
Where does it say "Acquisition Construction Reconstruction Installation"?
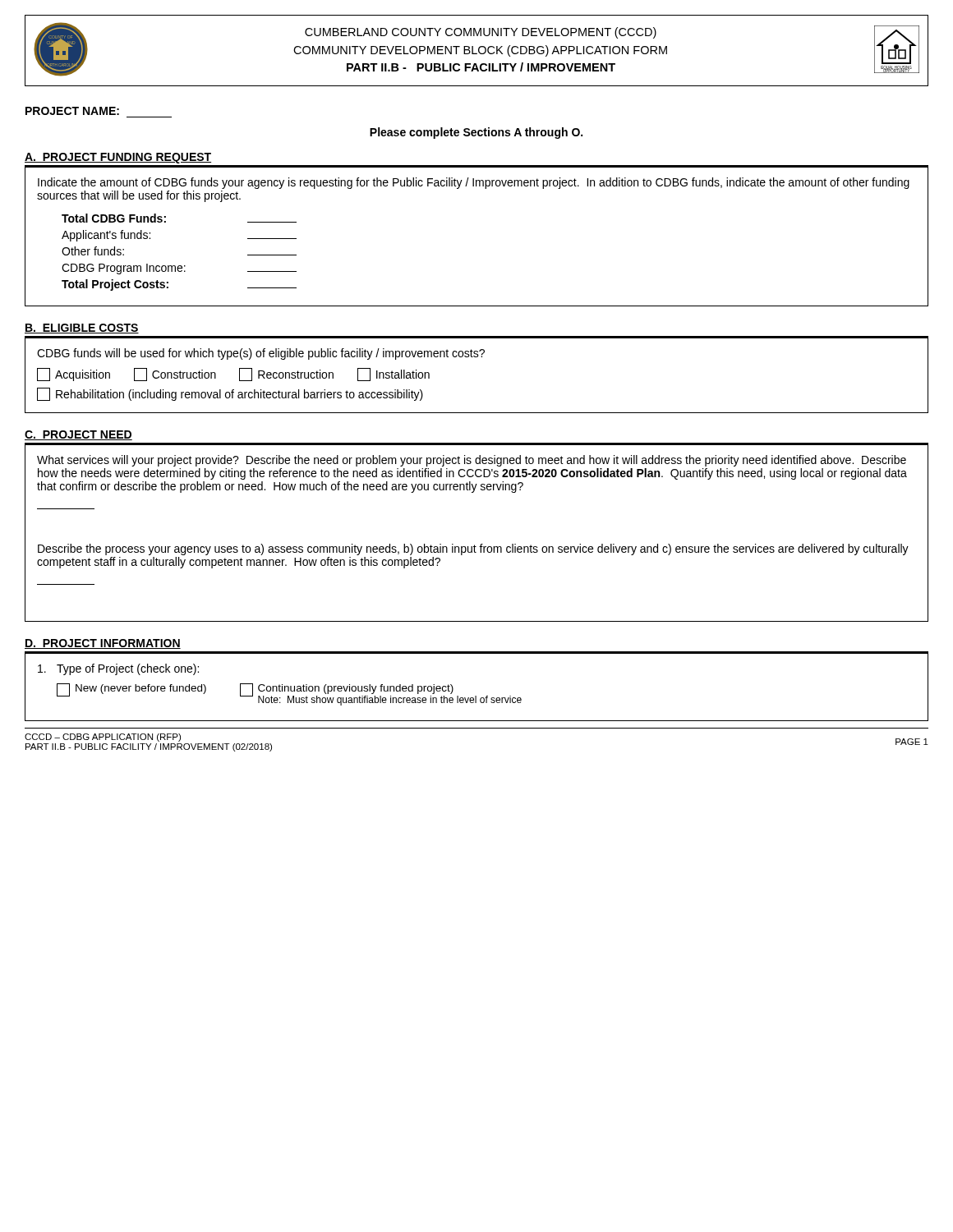click(234, 375)
